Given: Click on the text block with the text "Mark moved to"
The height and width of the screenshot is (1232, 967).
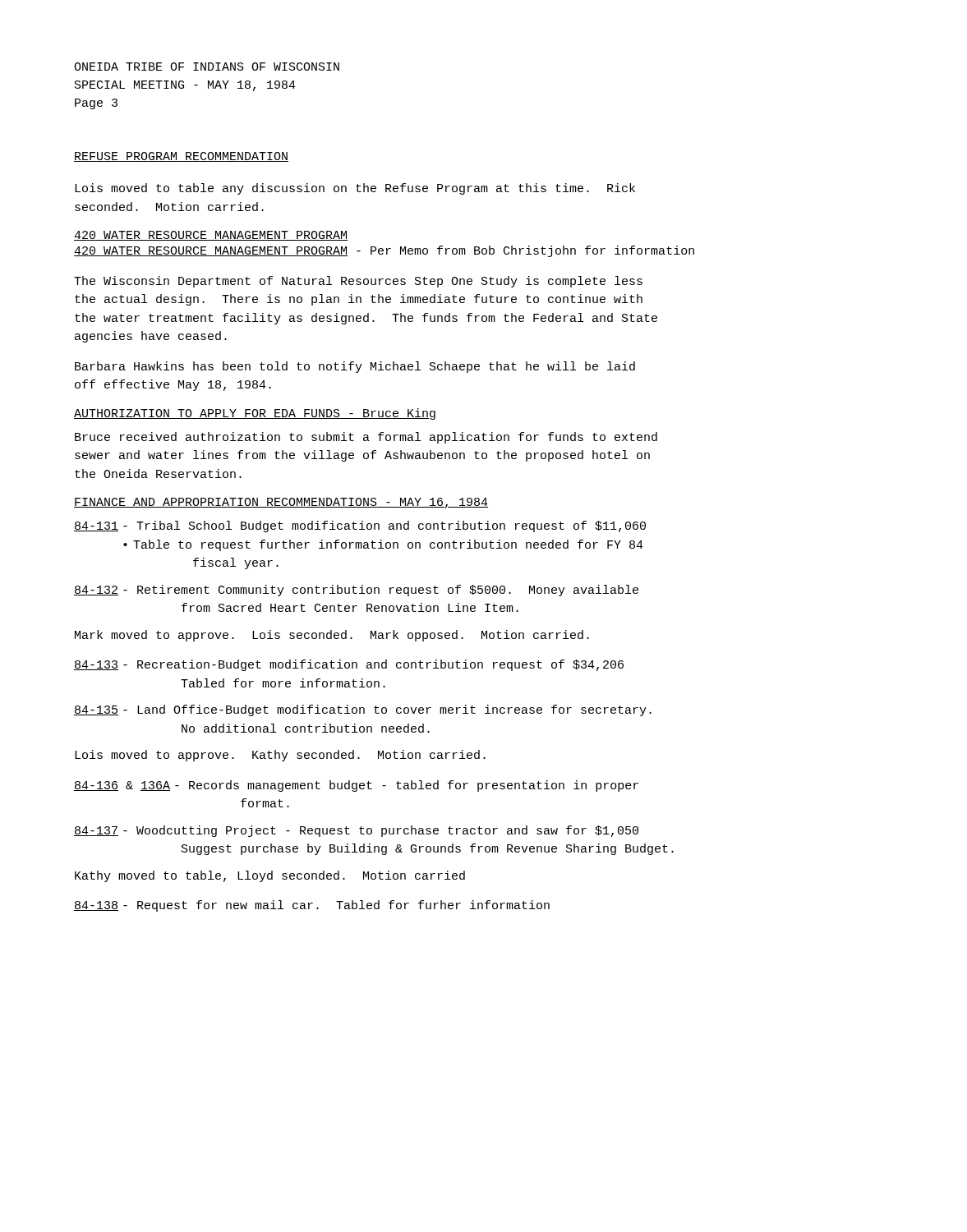Looking at the screenshot, I should 333,636.
